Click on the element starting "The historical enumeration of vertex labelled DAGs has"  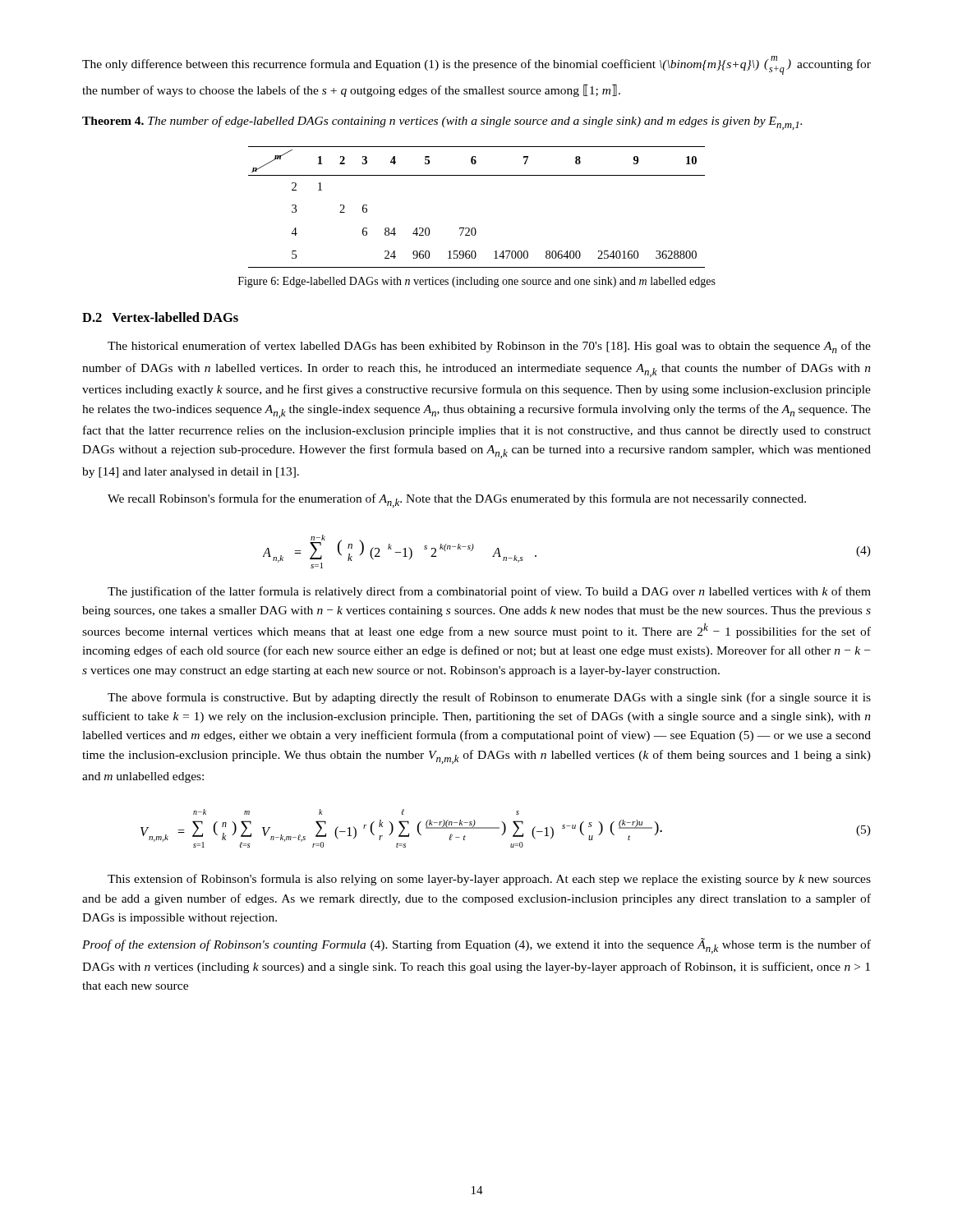[x=476, y=423]
